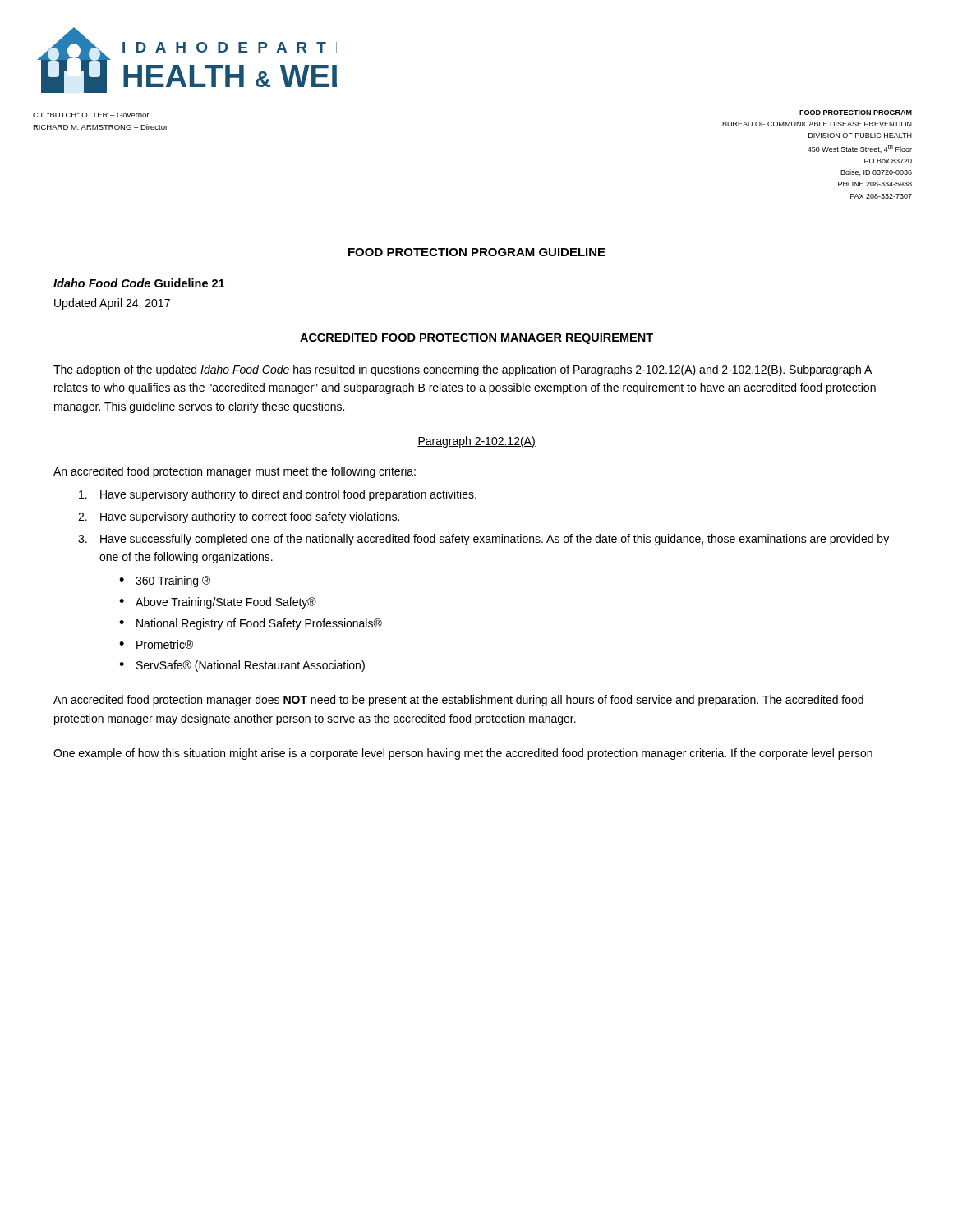Image resolution: width=953 pixels, height=1232 pixels.
Task: Click on the element starting "FOOD PROTECTION PROGRAM BUREAU OF COMMUNICABLE"
Action: [x=817, y=154]
